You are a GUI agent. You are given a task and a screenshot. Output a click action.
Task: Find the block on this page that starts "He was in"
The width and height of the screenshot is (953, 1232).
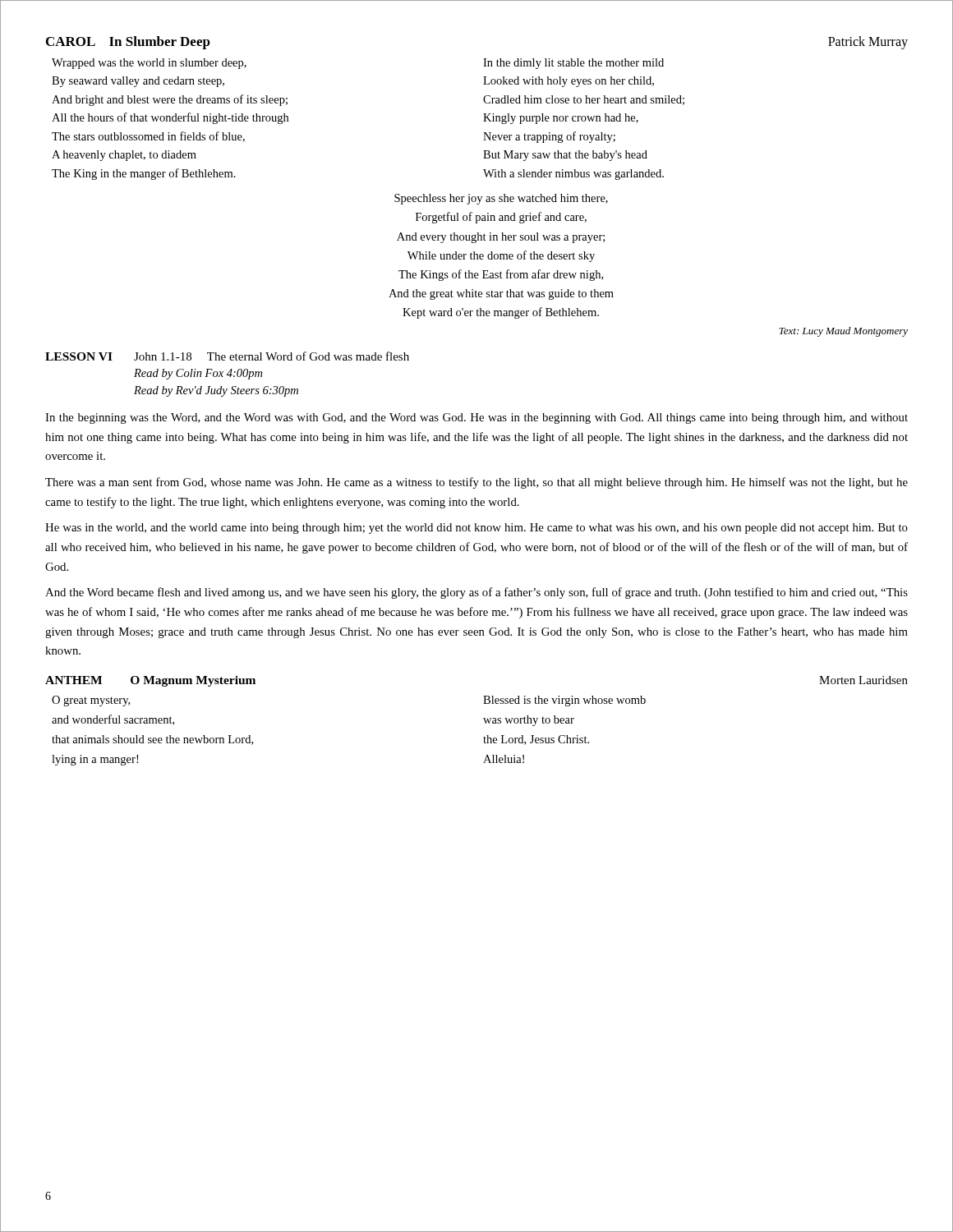coord(476,547)
